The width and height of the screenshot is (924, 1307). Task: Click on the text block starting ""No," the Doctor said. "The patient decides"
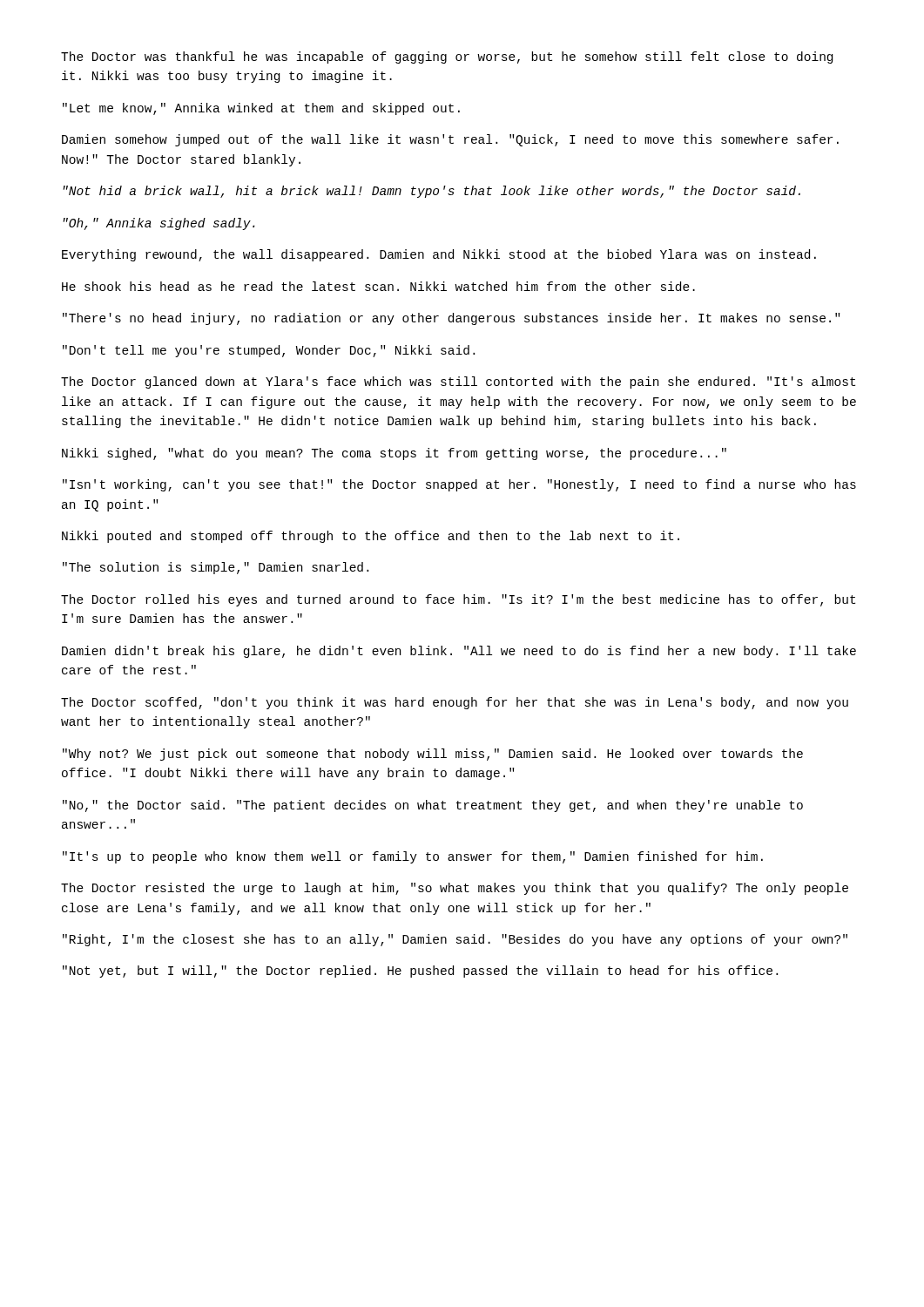pyautogui.click(x=432, y=816)
